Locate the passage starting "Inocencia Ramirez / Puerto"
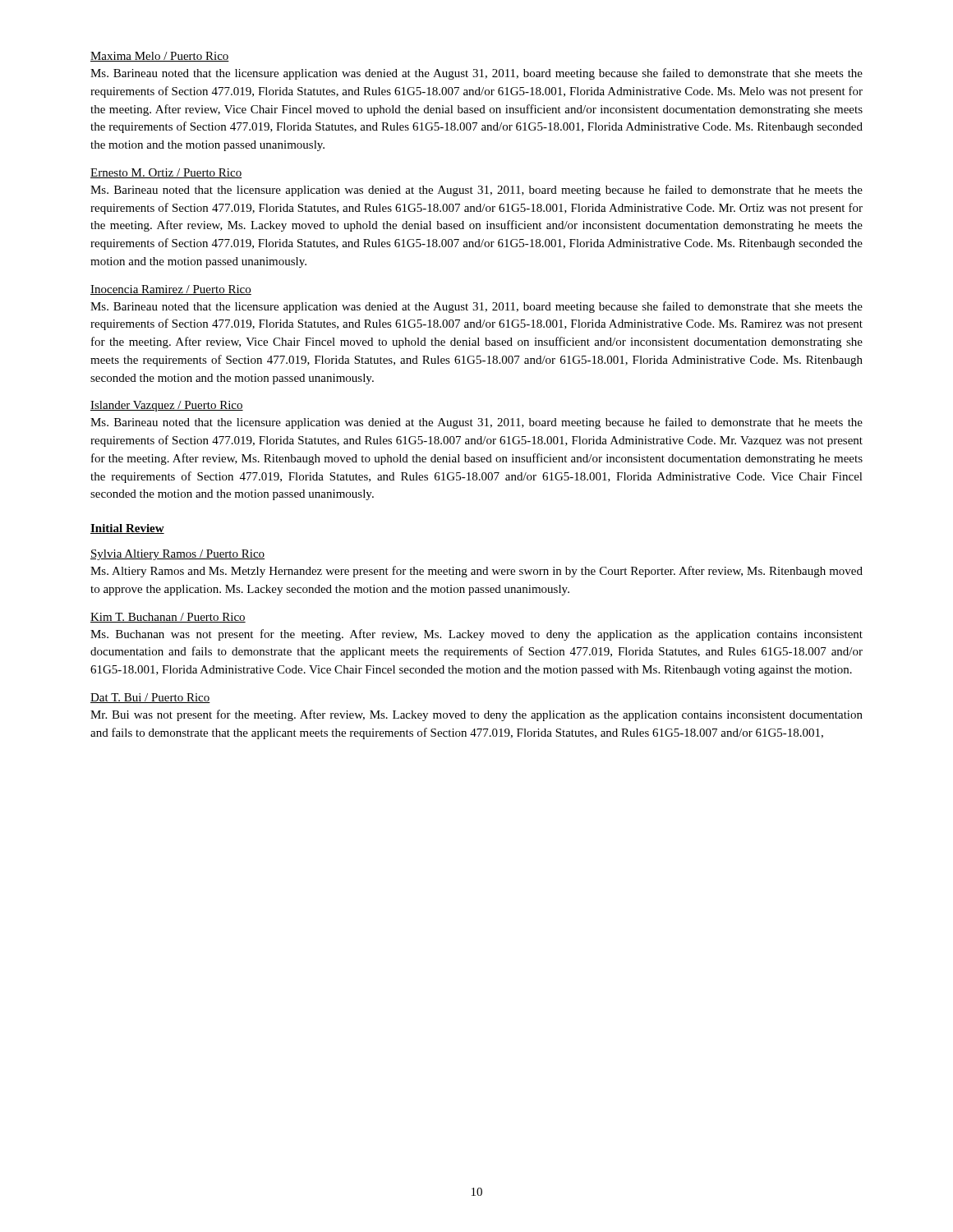Image resolution: width=953 pixels, height=1232 pixels. [171, 289]
